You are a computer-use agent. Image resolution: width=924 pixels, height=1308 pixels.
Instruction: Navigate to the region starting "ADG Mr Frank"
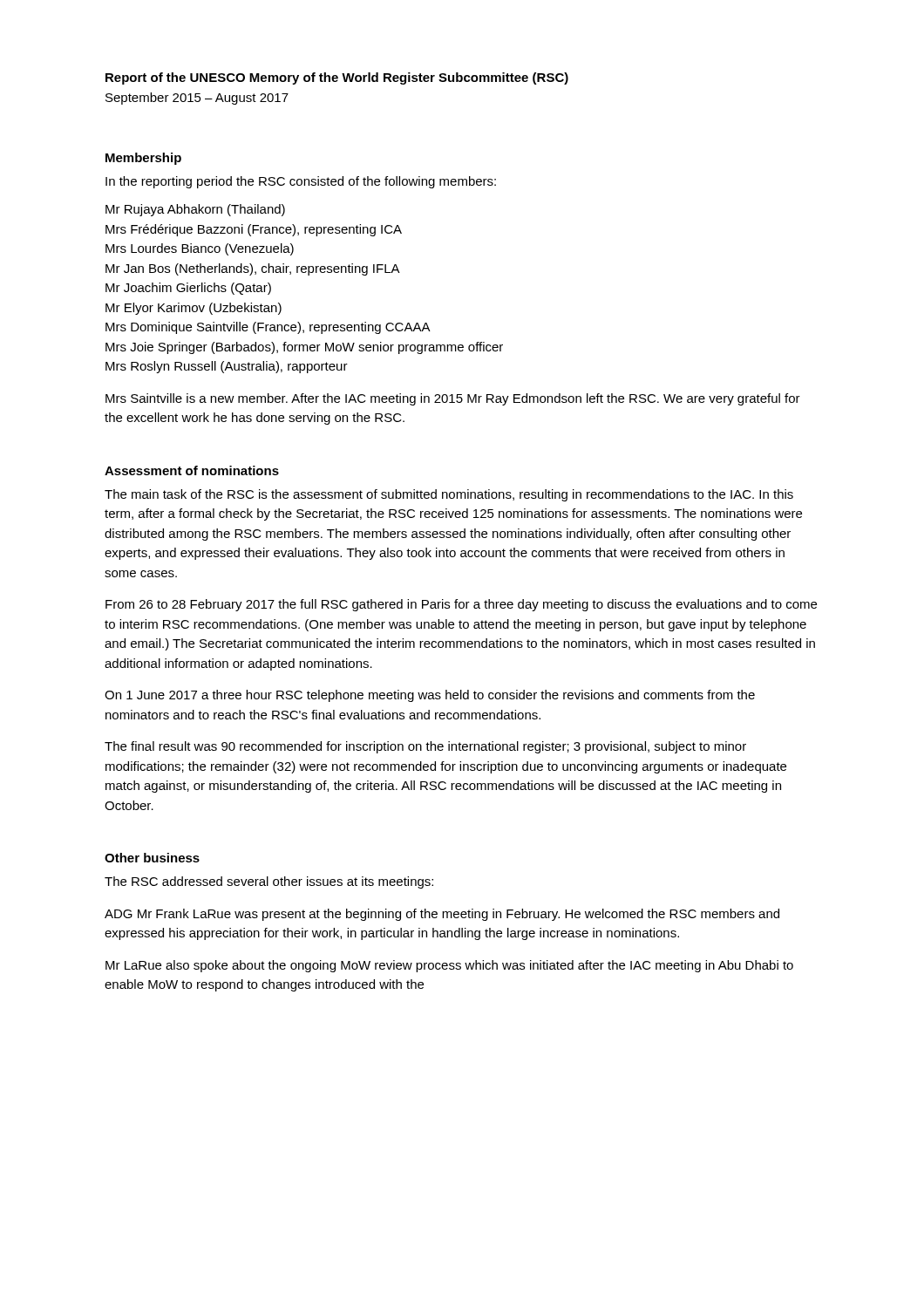(x=442, y=923)
